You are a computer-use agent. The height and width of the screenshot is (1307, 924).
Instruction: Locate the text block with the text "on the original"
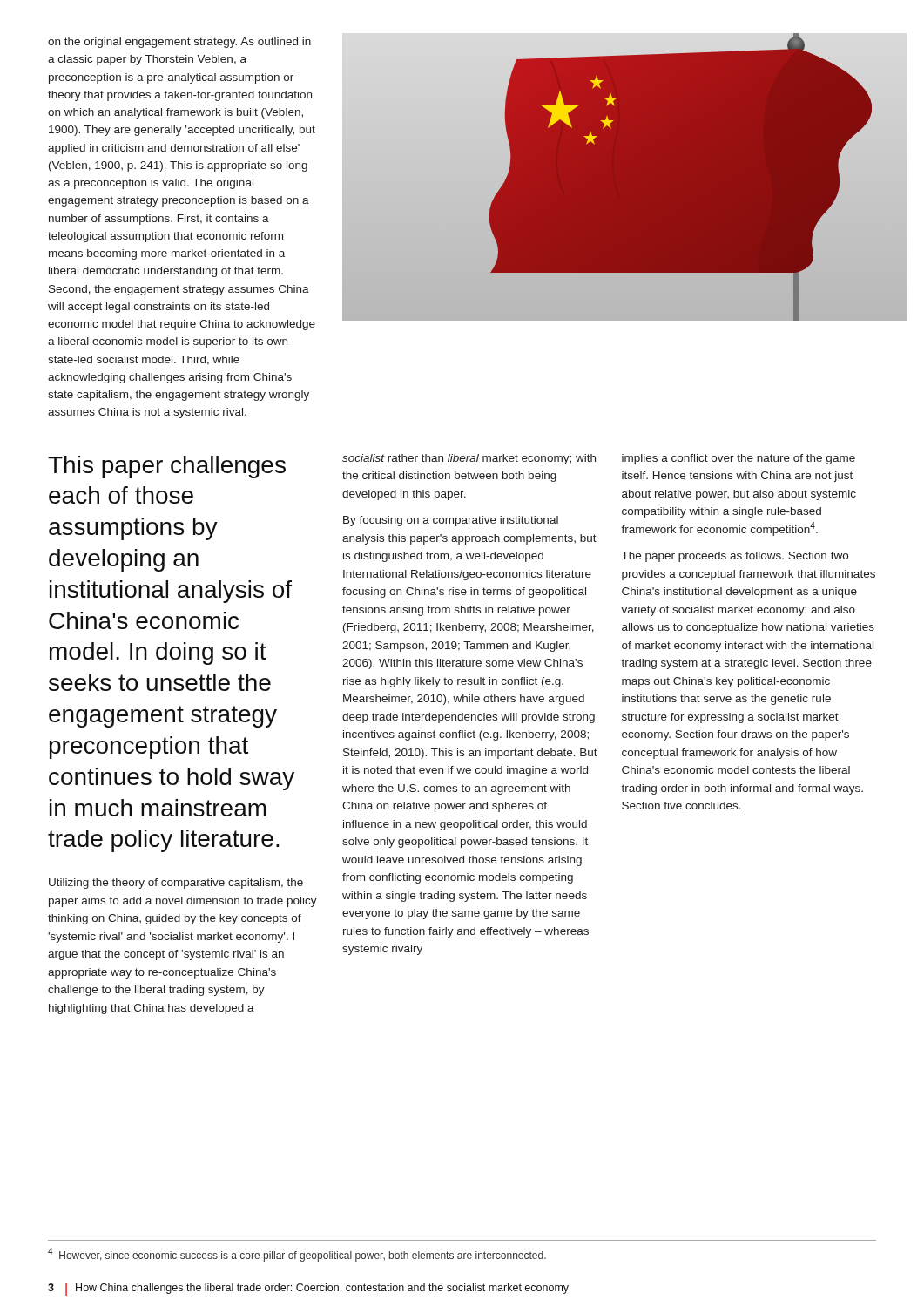(x=183, y=227)
